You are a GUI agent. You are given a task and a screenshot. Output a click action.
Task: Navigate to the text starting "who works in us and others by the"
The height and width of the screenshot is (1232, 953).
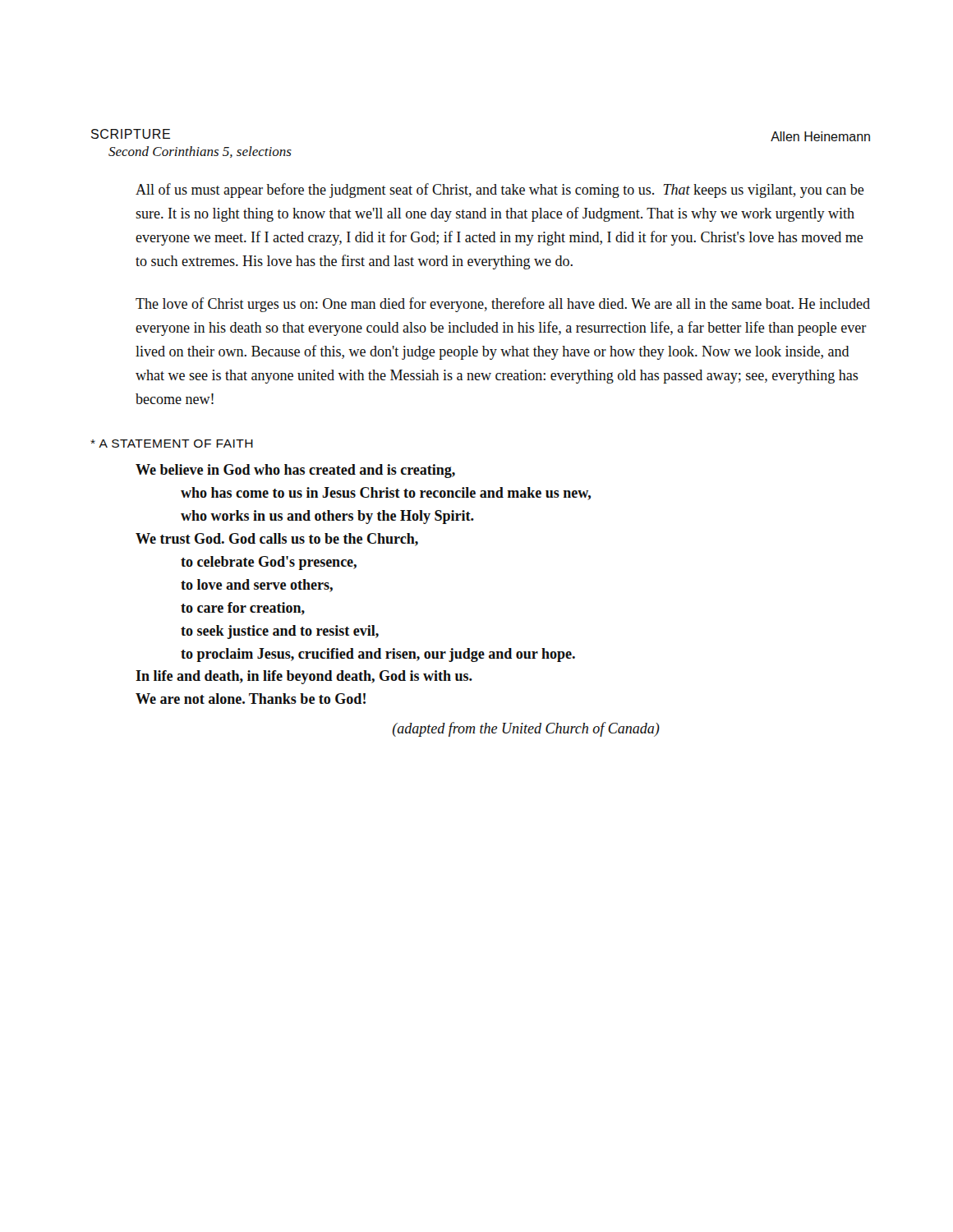pyautogui.click(x=327, y=517)
